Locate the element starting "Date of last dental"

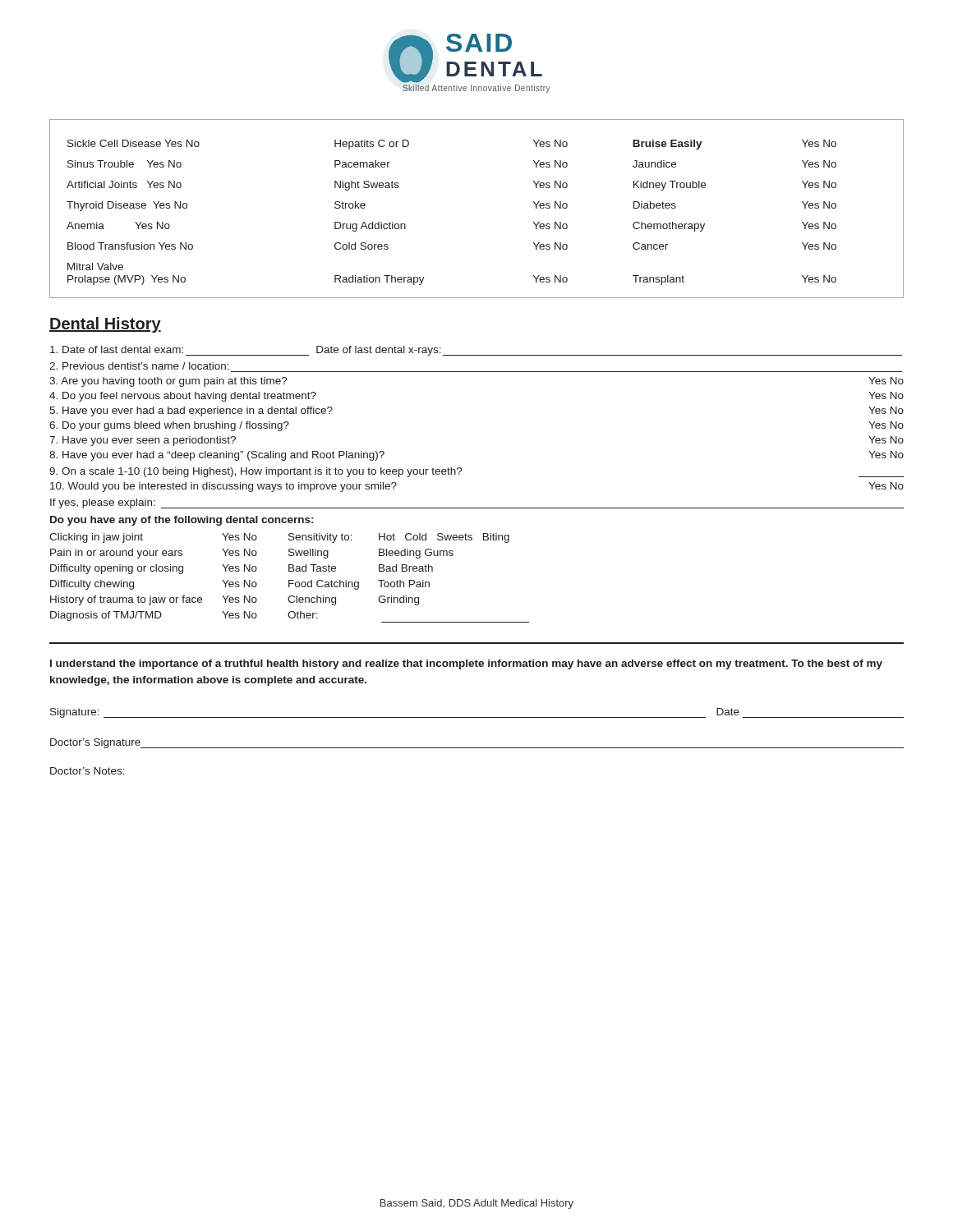click(x=476, y=349)
